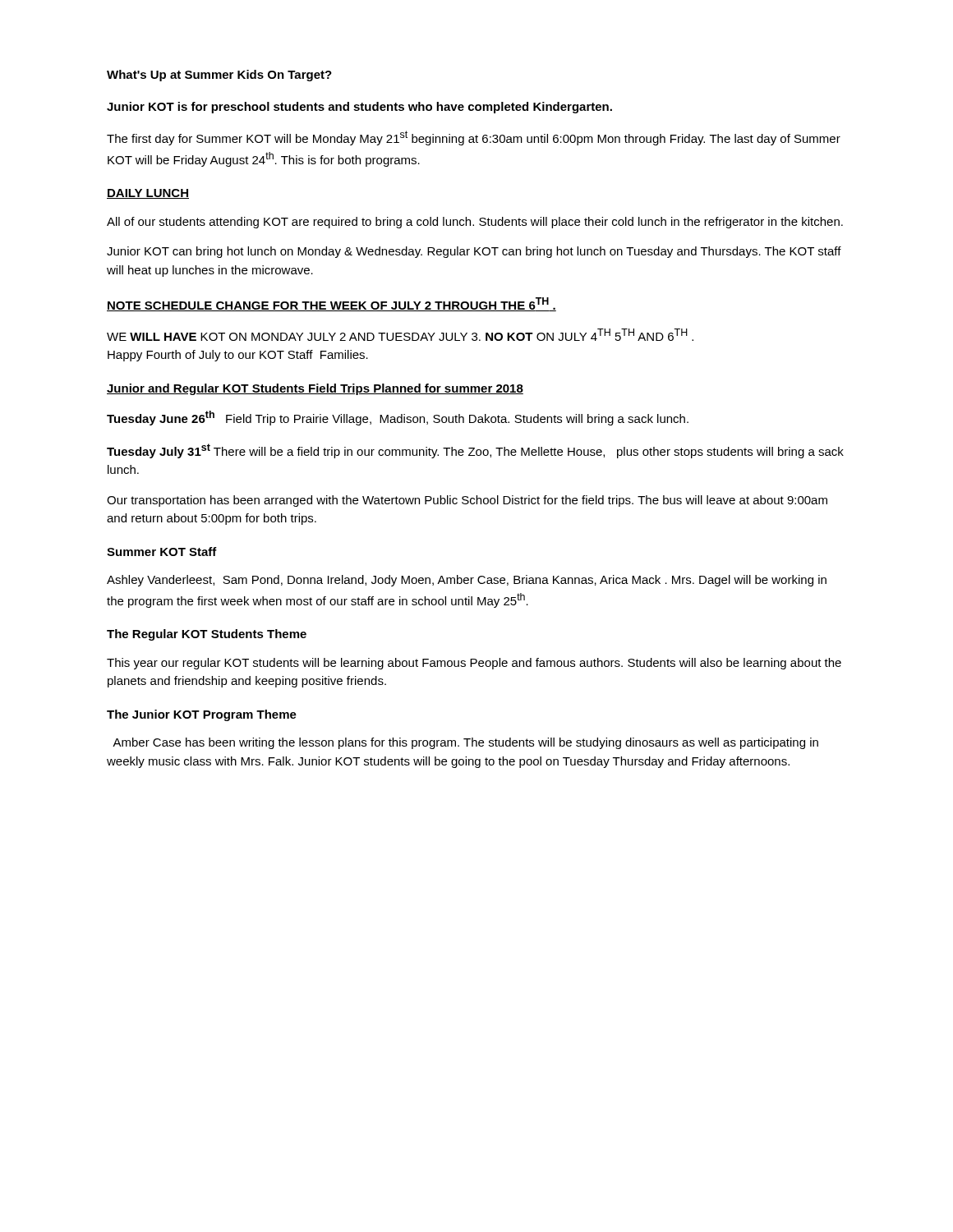Locate the text block that reads "Tuesday July 31st There will"

[x=476, y=460]
